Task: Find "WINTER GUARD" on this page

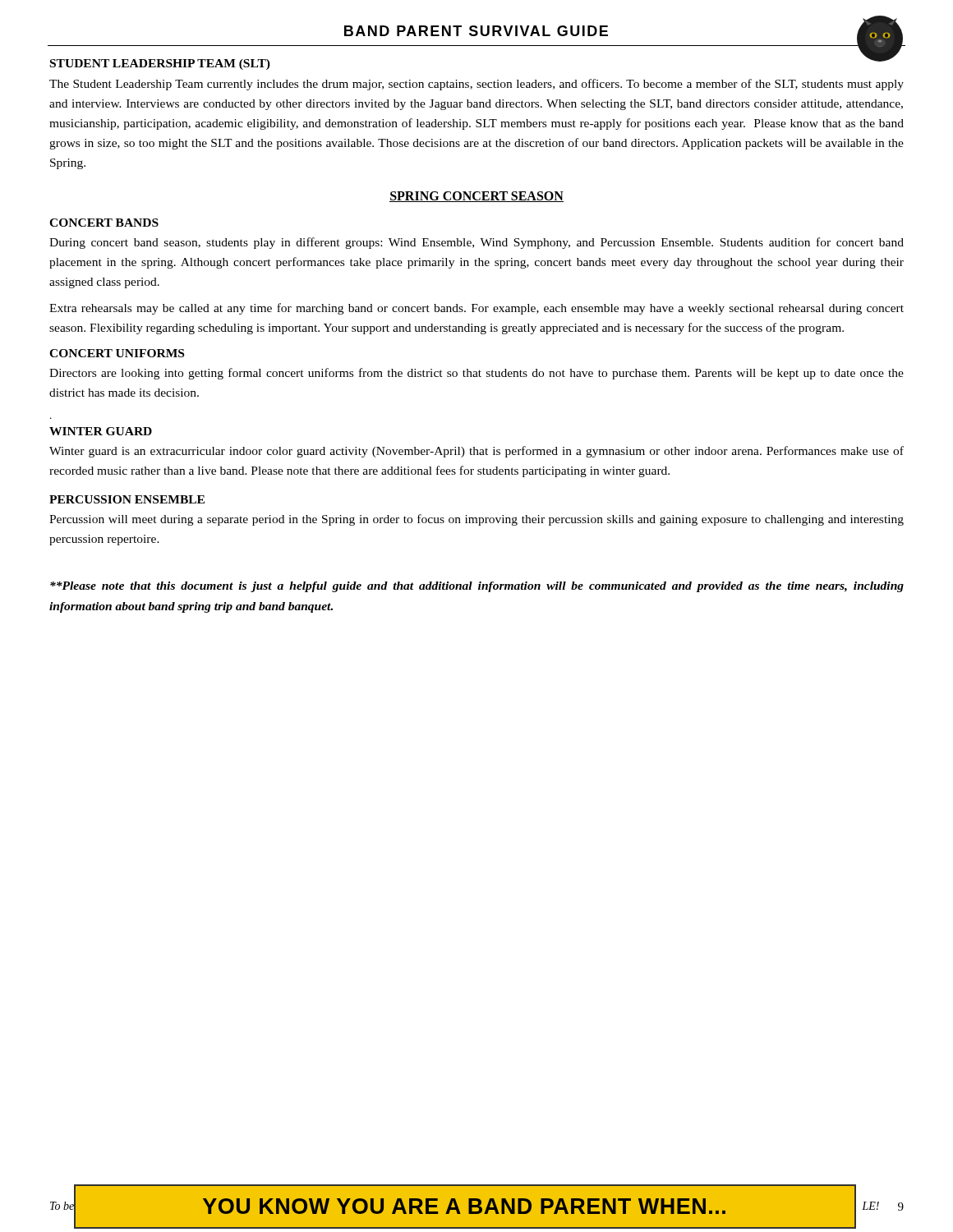Action: pyautogui.click(x=101, y=431)
